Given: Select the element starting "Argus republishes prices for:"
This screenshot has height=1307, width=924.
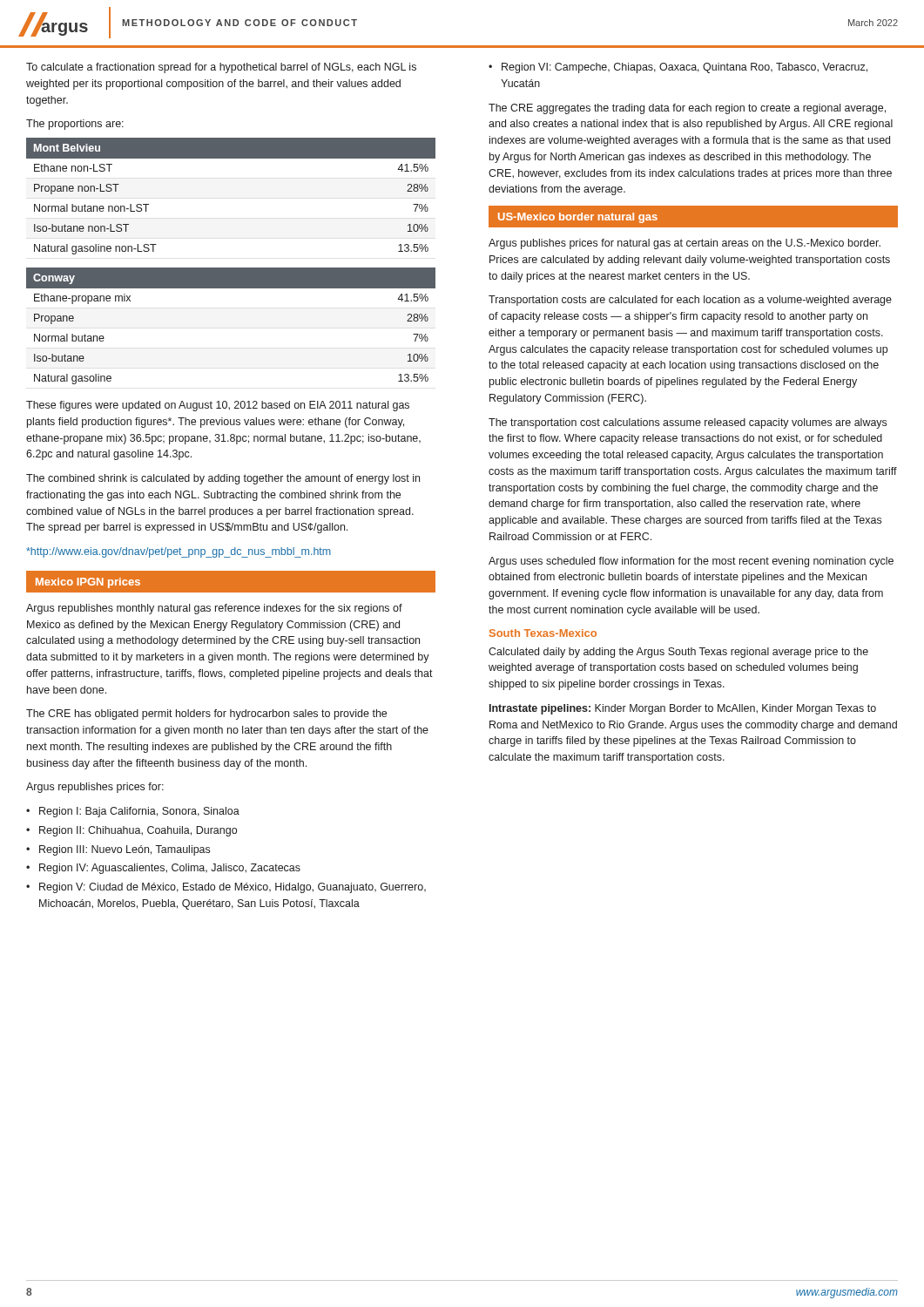Looking at the screenshot, I should point(95,788).
